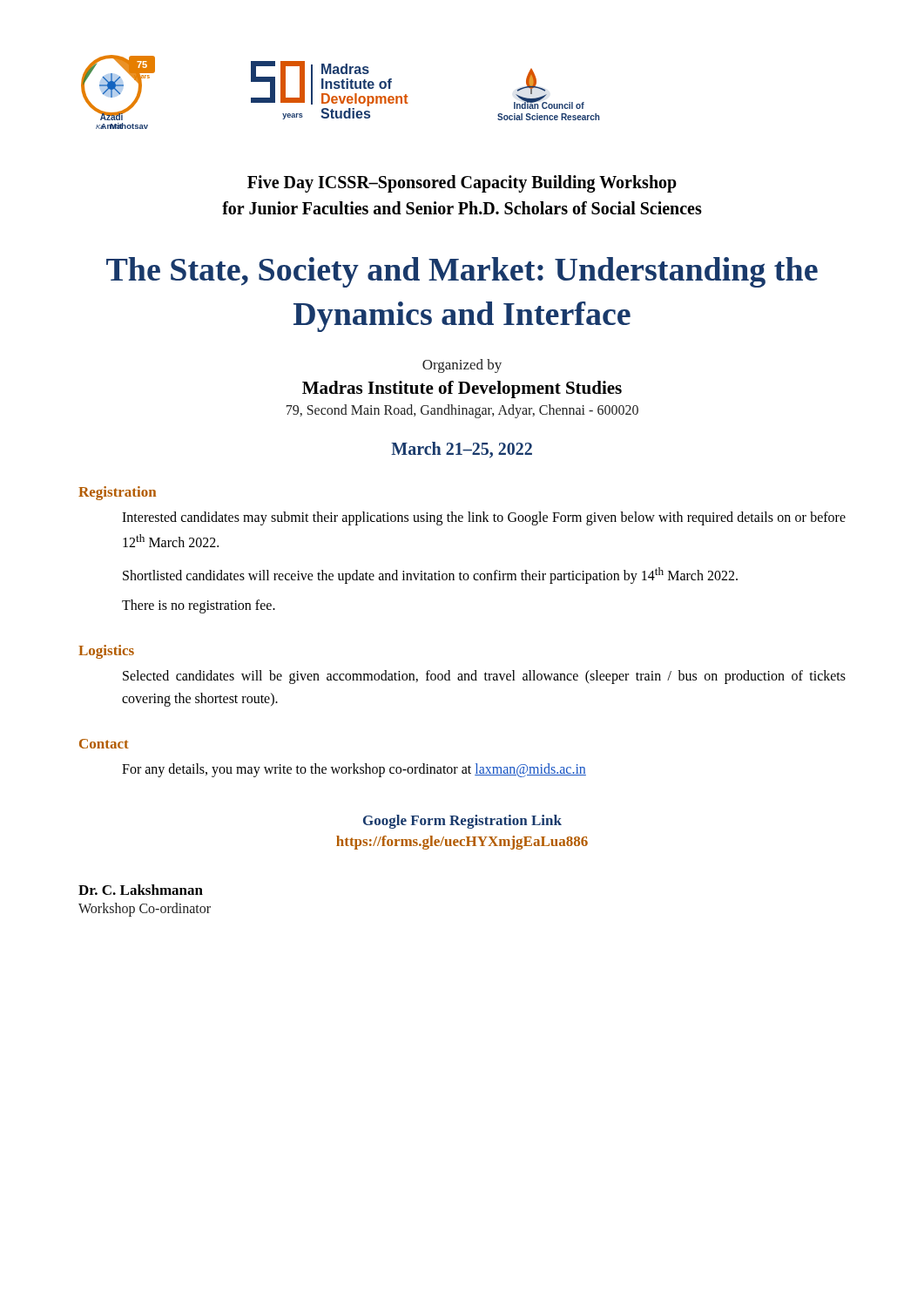
Task: Locate the region starting "For any details, you may write to"
Action: (x=484, y=769)
